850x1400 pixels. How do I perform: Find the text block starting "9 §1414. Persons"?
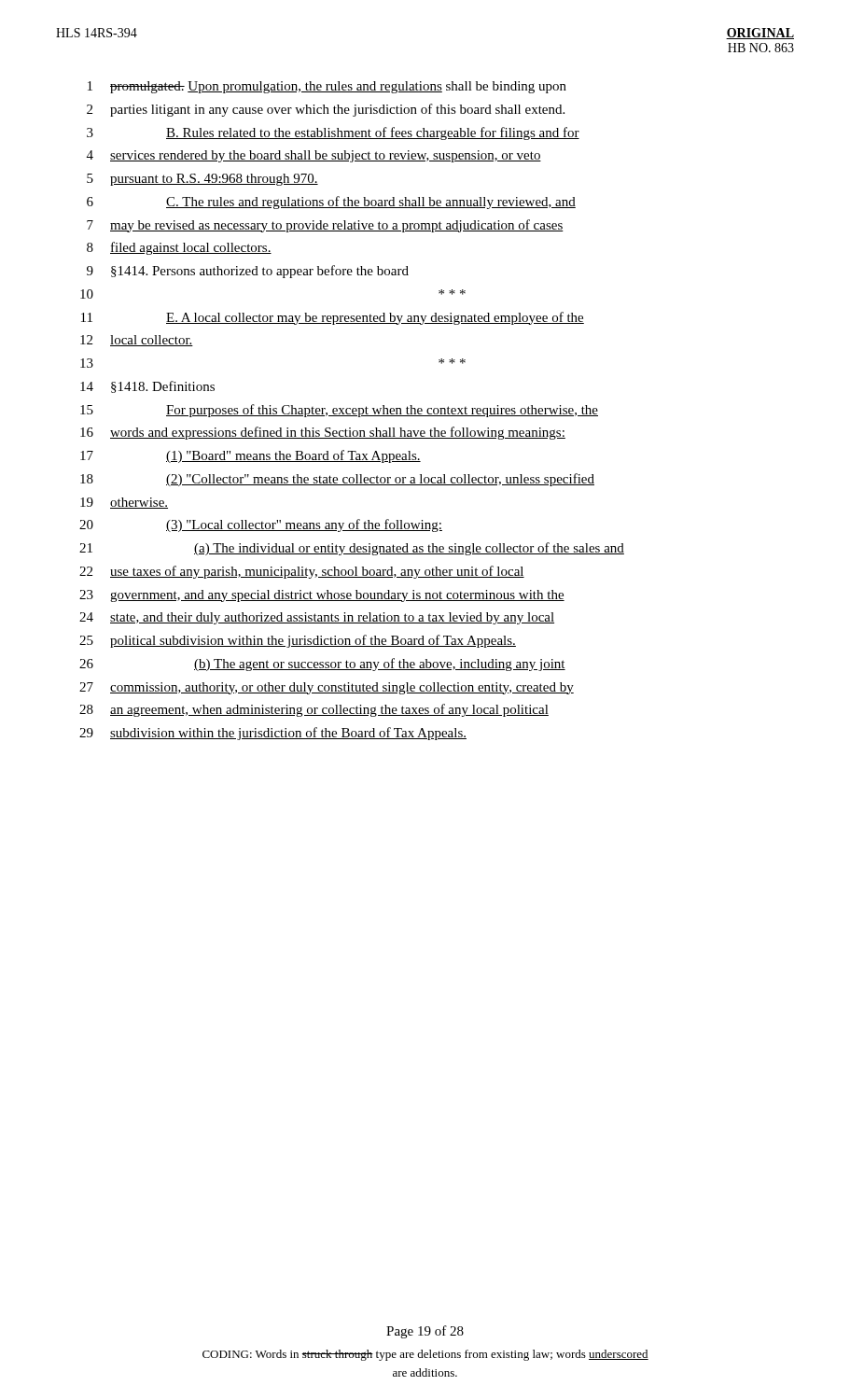point(248,272)
